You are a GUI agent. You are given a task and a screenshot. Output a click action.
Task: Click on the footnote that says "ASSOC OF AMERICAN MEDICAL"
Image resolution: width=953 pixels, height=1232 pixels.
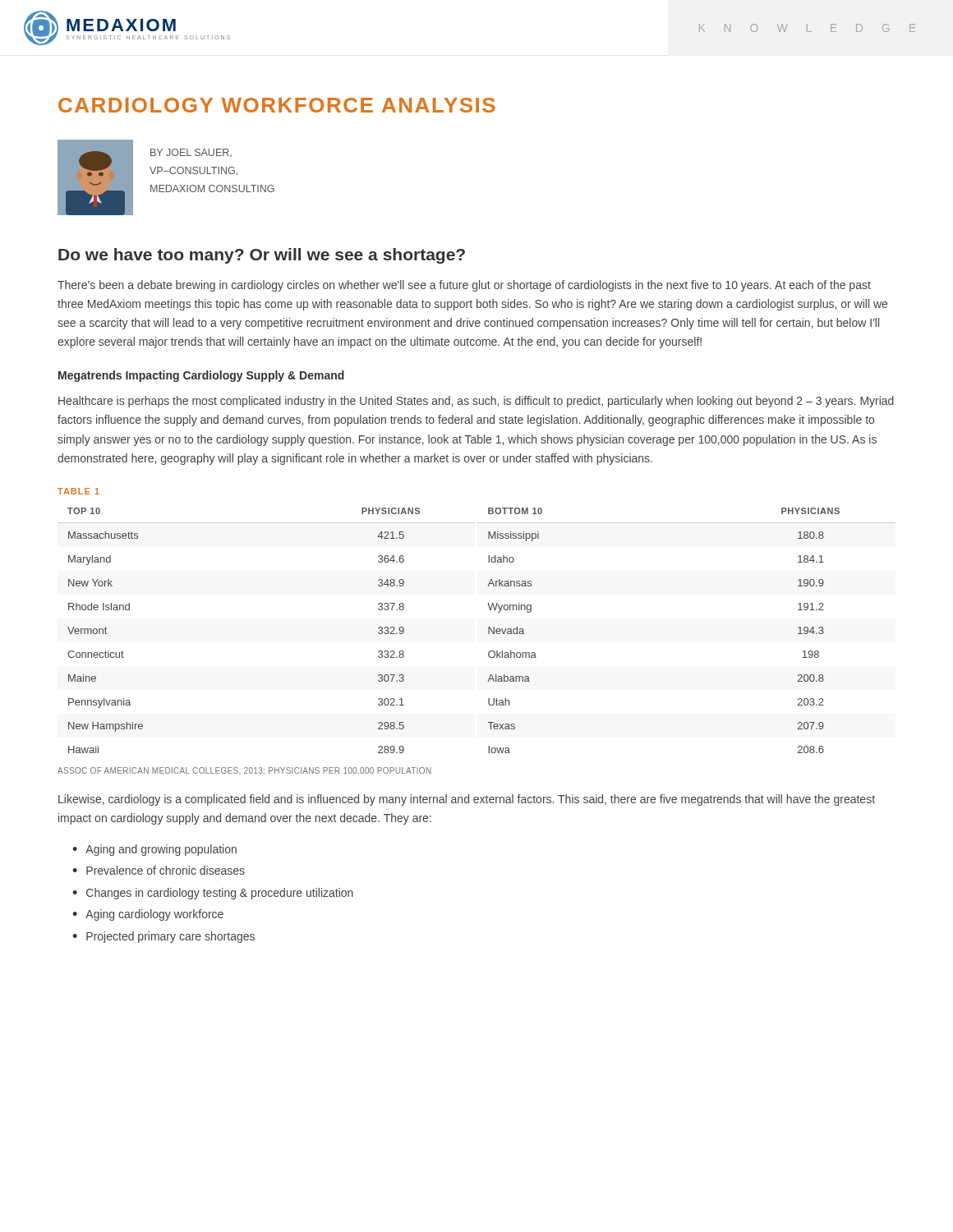point(245,771)
